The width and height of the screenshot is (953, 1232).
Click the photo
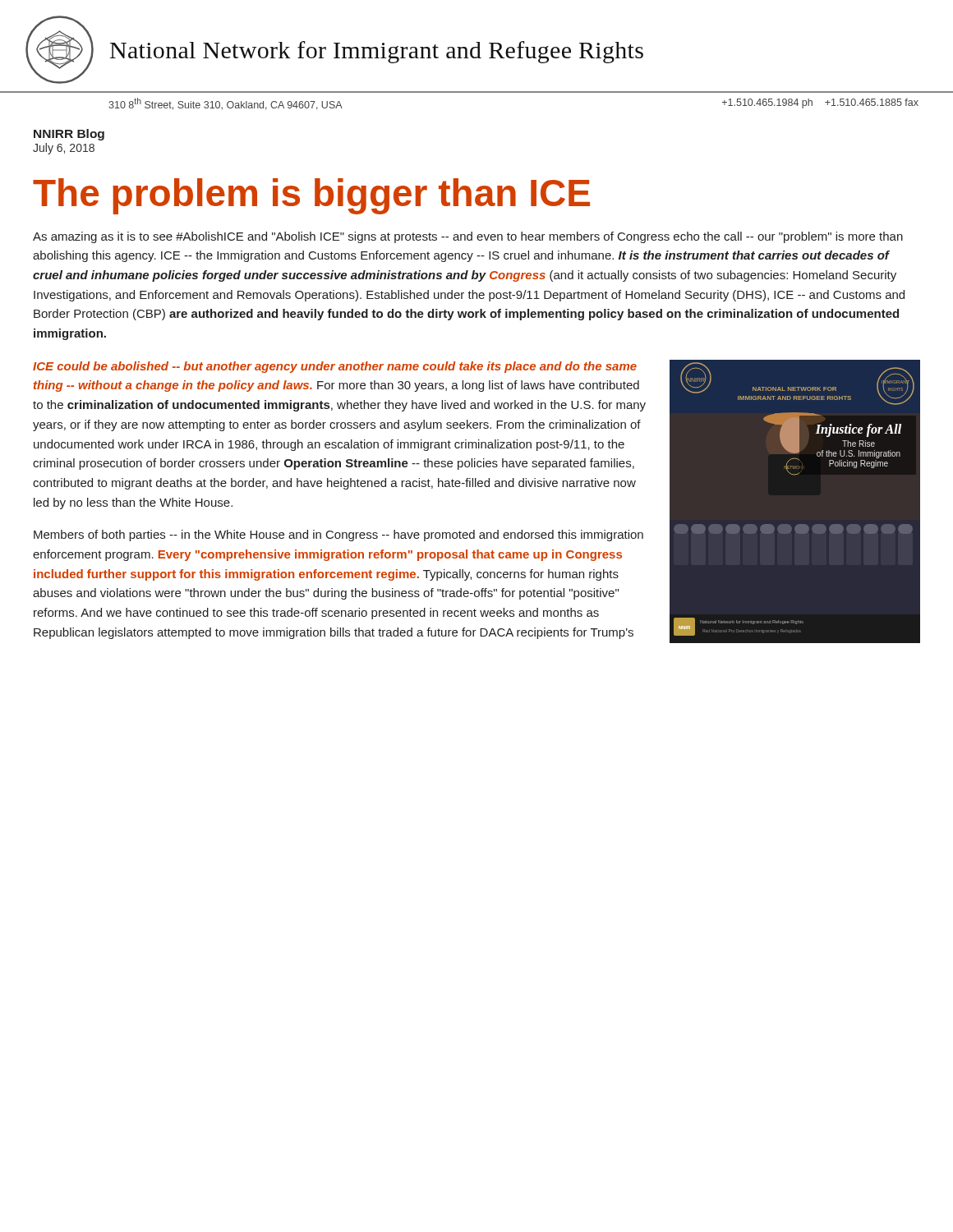795,503
